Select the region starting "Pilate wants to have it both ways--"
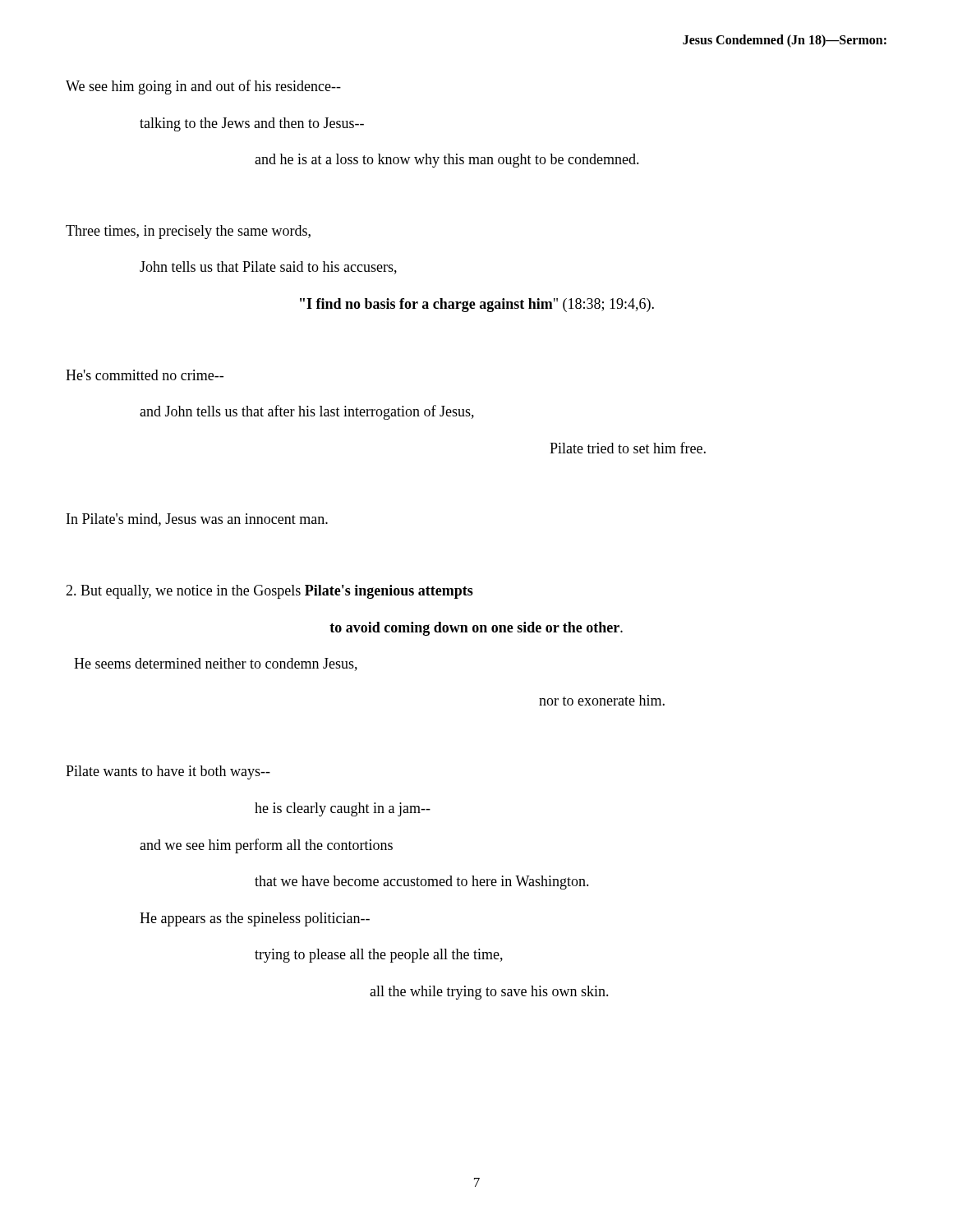Image resolution: width=953 pixels, height=1232 pixels. (168, 772)
